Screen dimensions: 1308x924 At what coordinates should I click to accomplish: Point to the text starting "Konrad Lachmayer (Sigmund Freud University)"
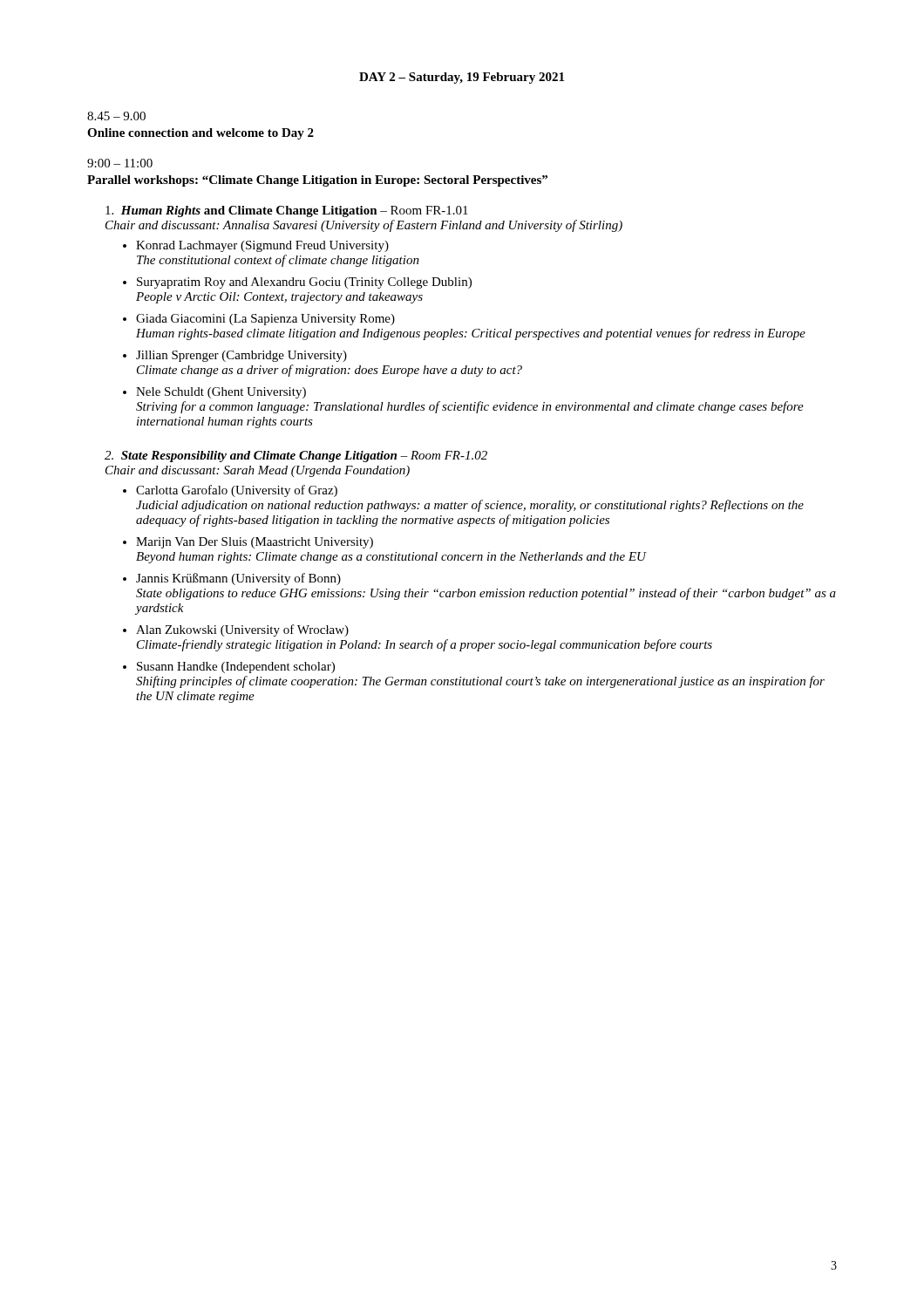tap(278, 252)
